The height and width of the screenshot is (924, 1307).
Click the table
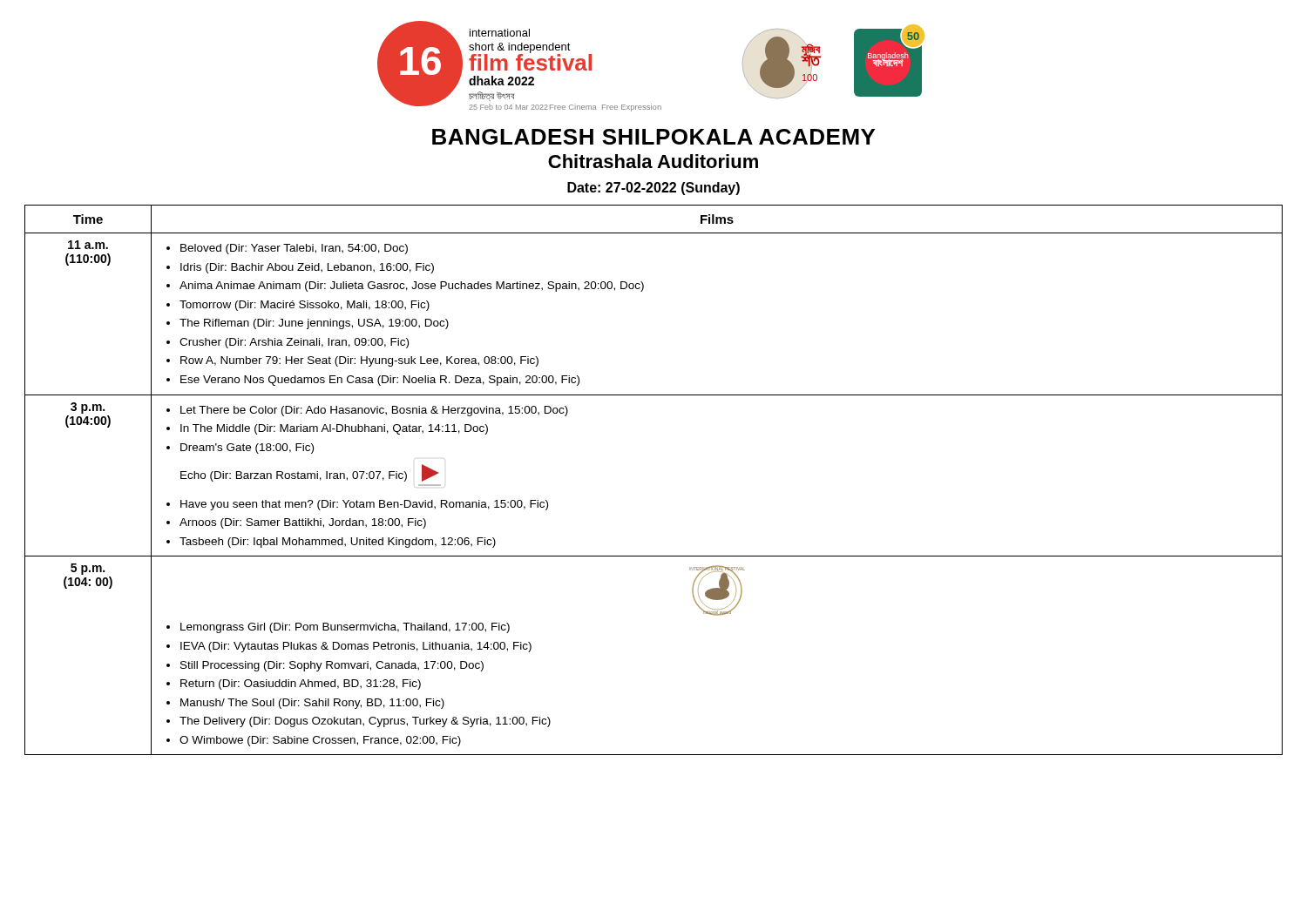[x=654, y=480]
